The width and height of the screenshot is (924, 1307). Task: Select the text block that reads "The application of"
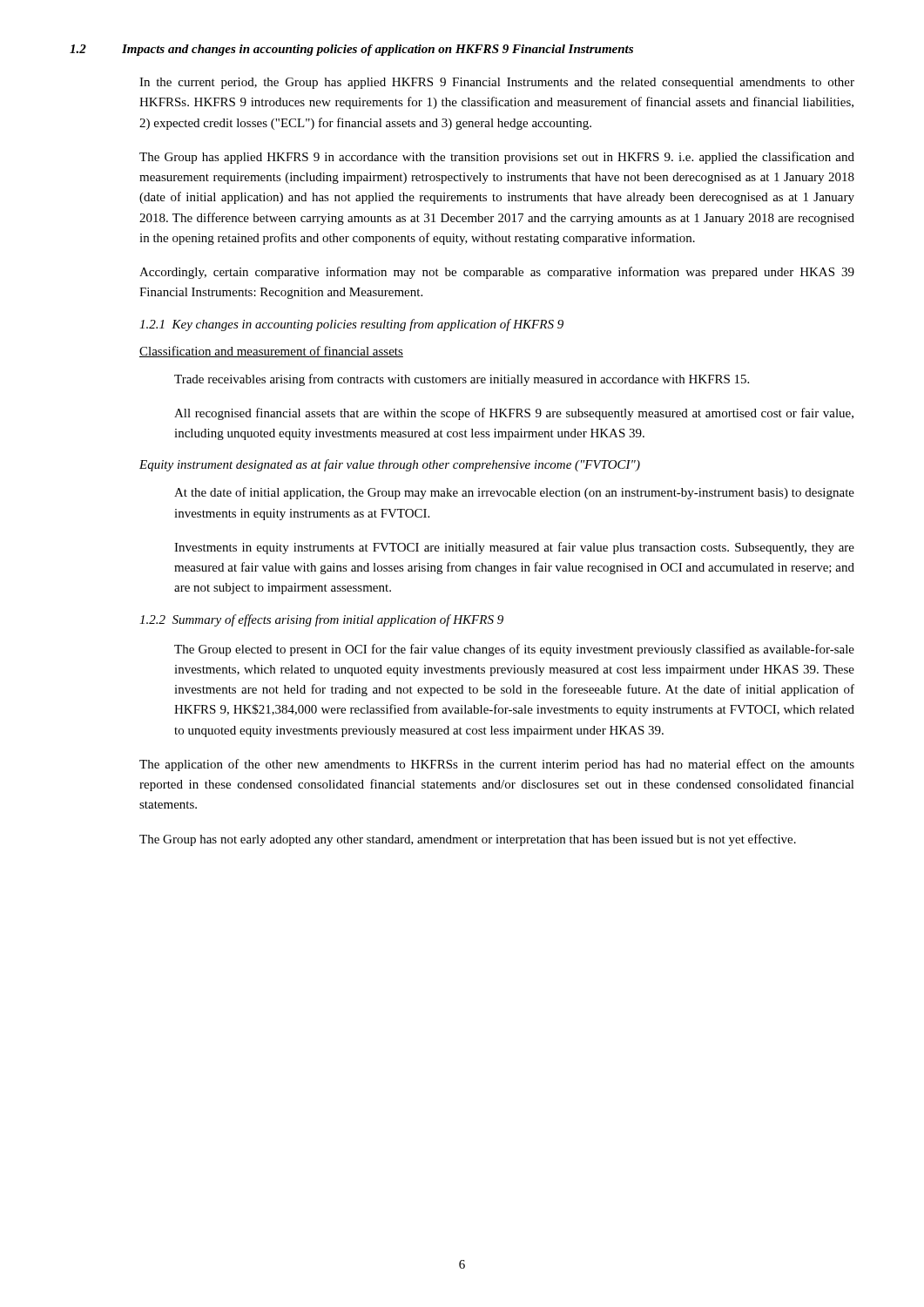[497, 784]
